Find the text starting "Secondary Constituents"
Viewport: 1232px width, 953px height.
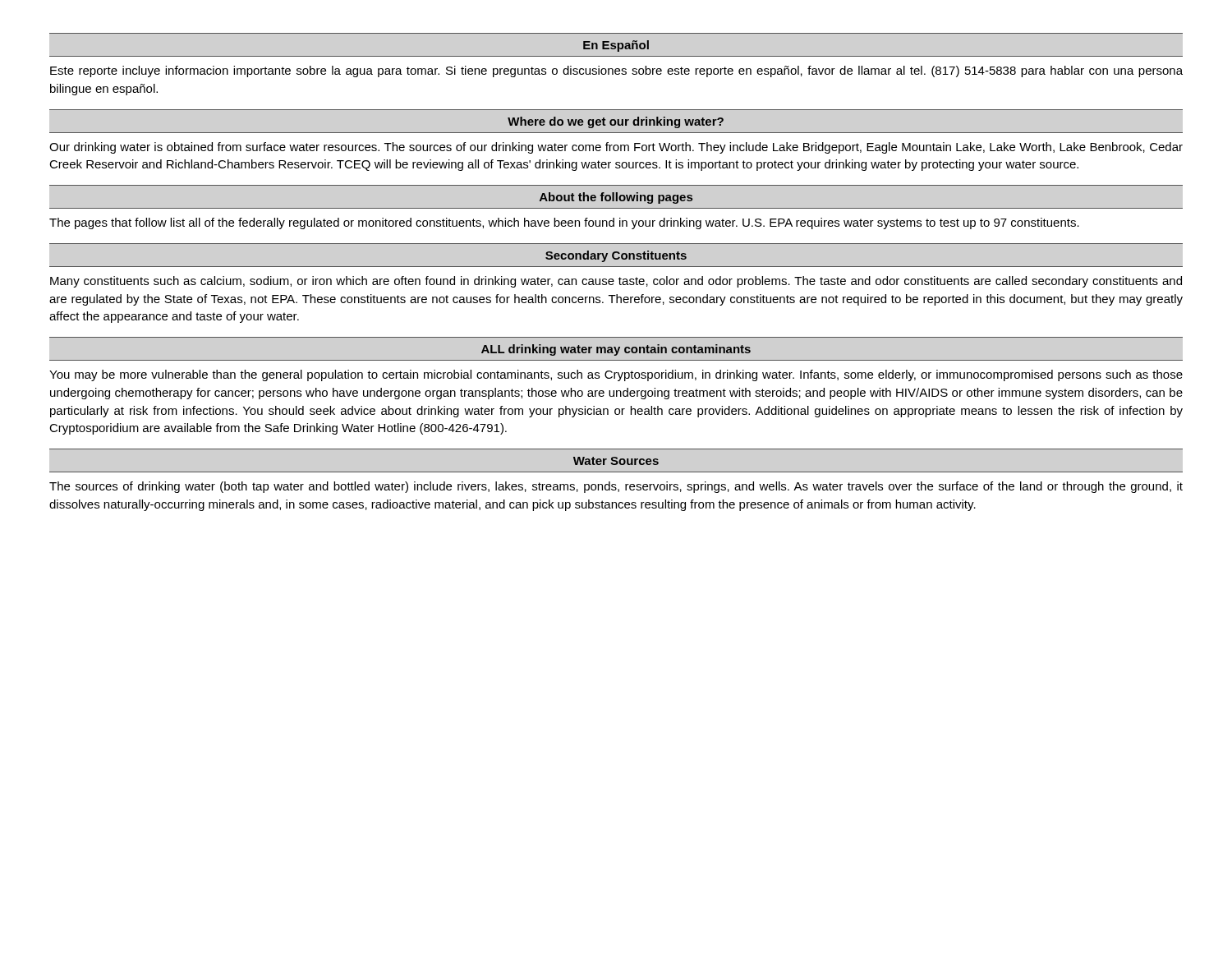[616, 255]
